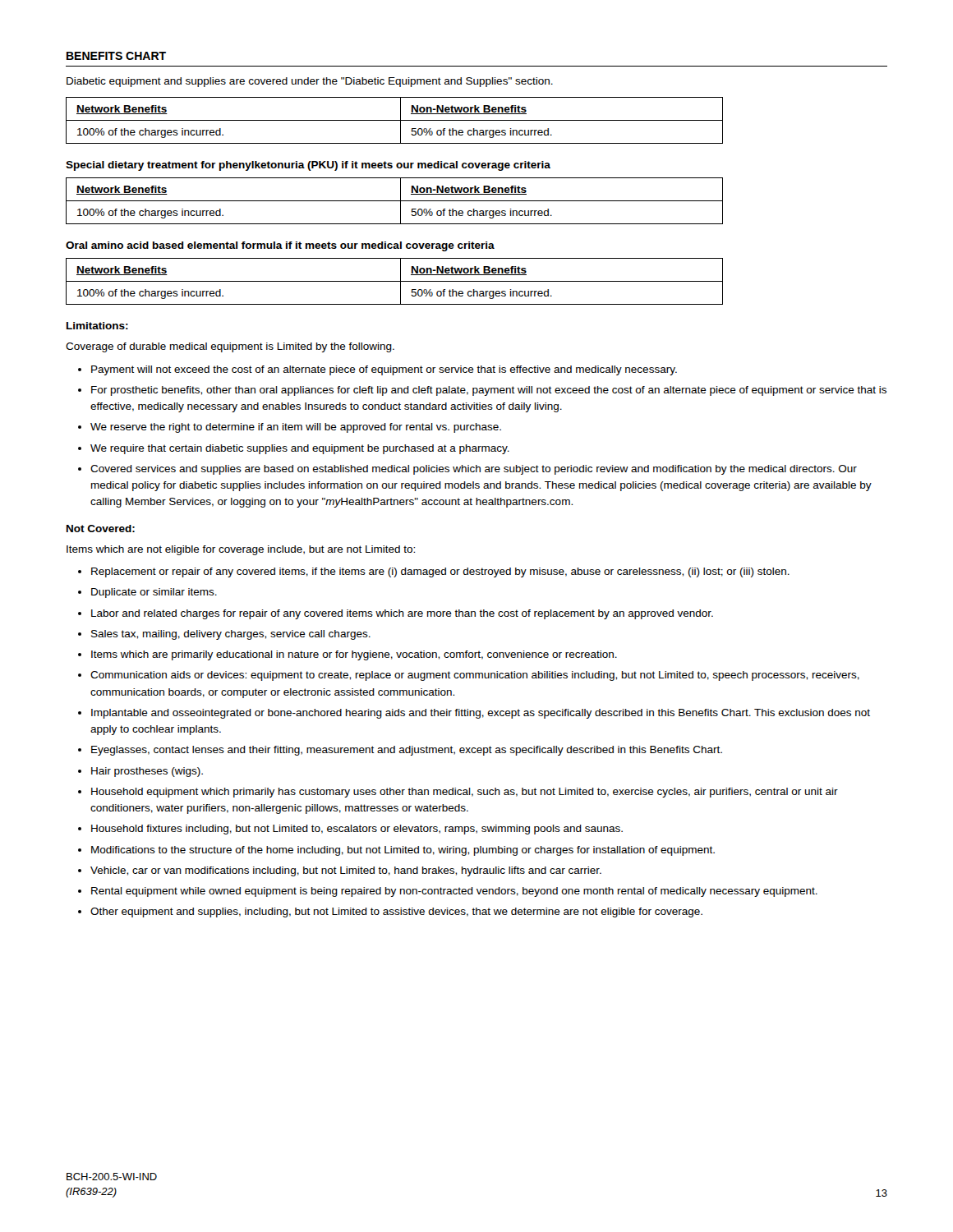Click on the section header that reads "Not Covered:"
Viewport: 953px width, 1232px height.
(x=101, y=529)
